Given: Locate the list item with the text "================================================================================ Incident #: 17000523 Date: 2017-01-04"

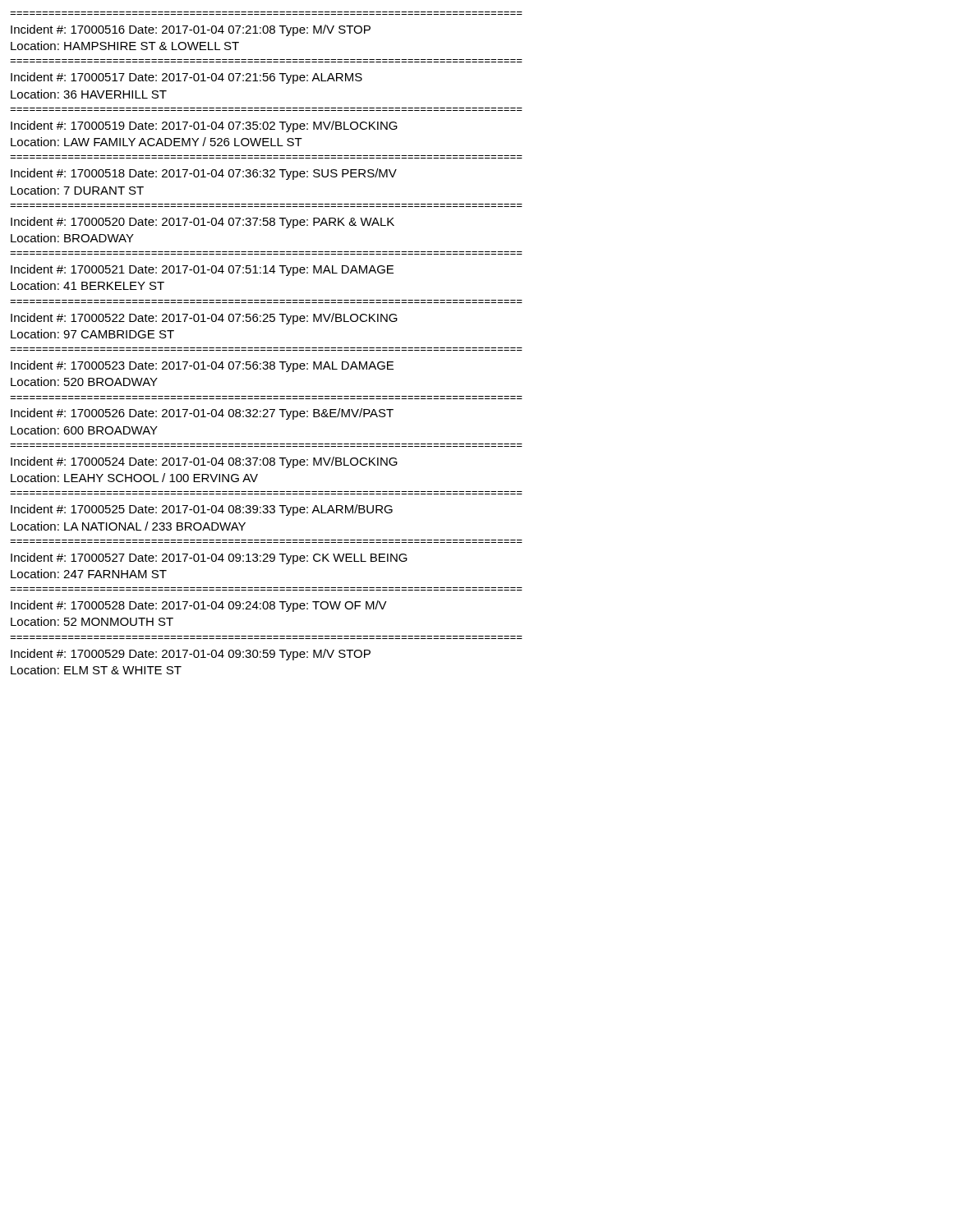Looking at the screenshot, I should 202,366.
